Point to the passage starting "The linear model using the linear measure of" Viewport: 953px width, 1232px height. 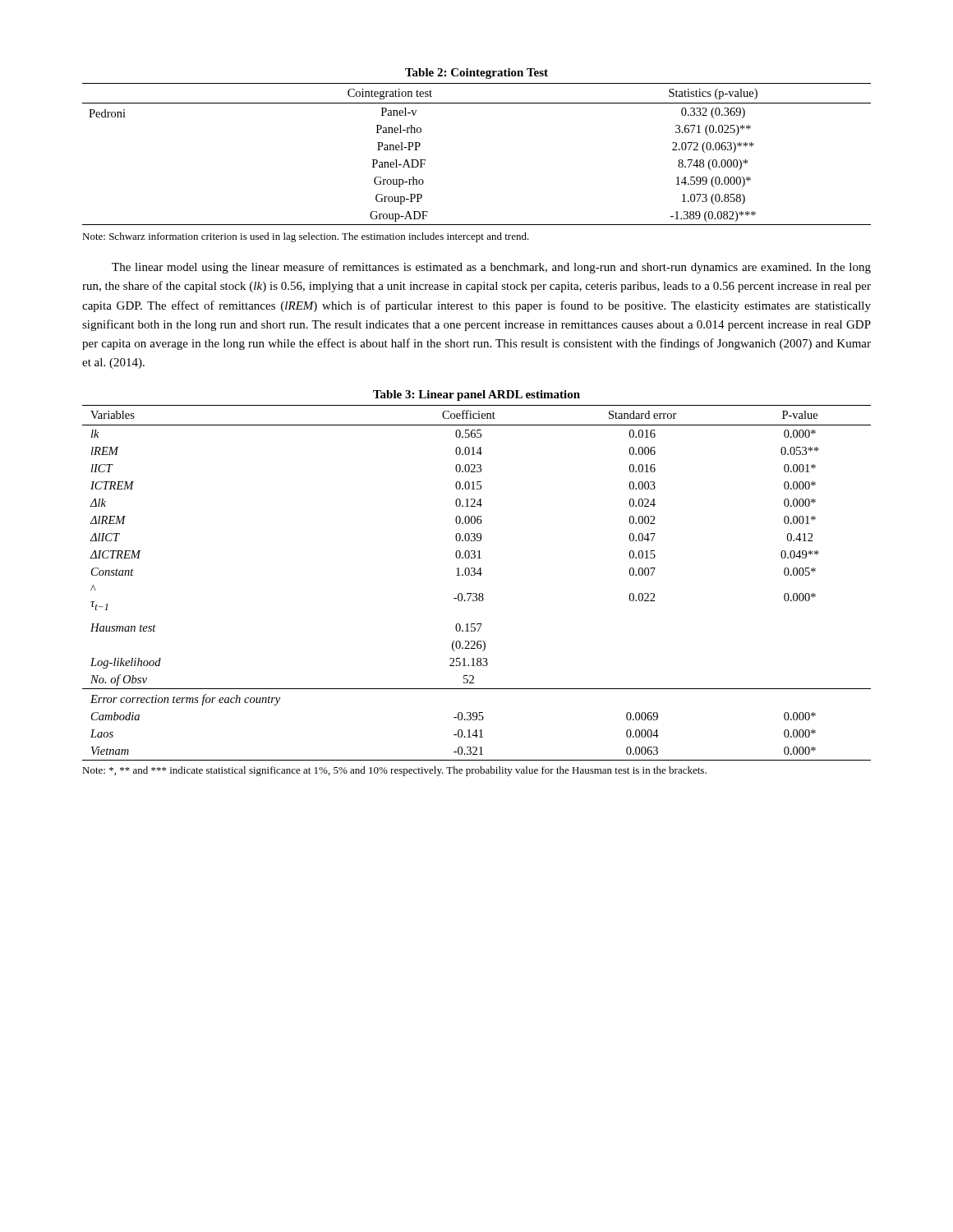476,315
